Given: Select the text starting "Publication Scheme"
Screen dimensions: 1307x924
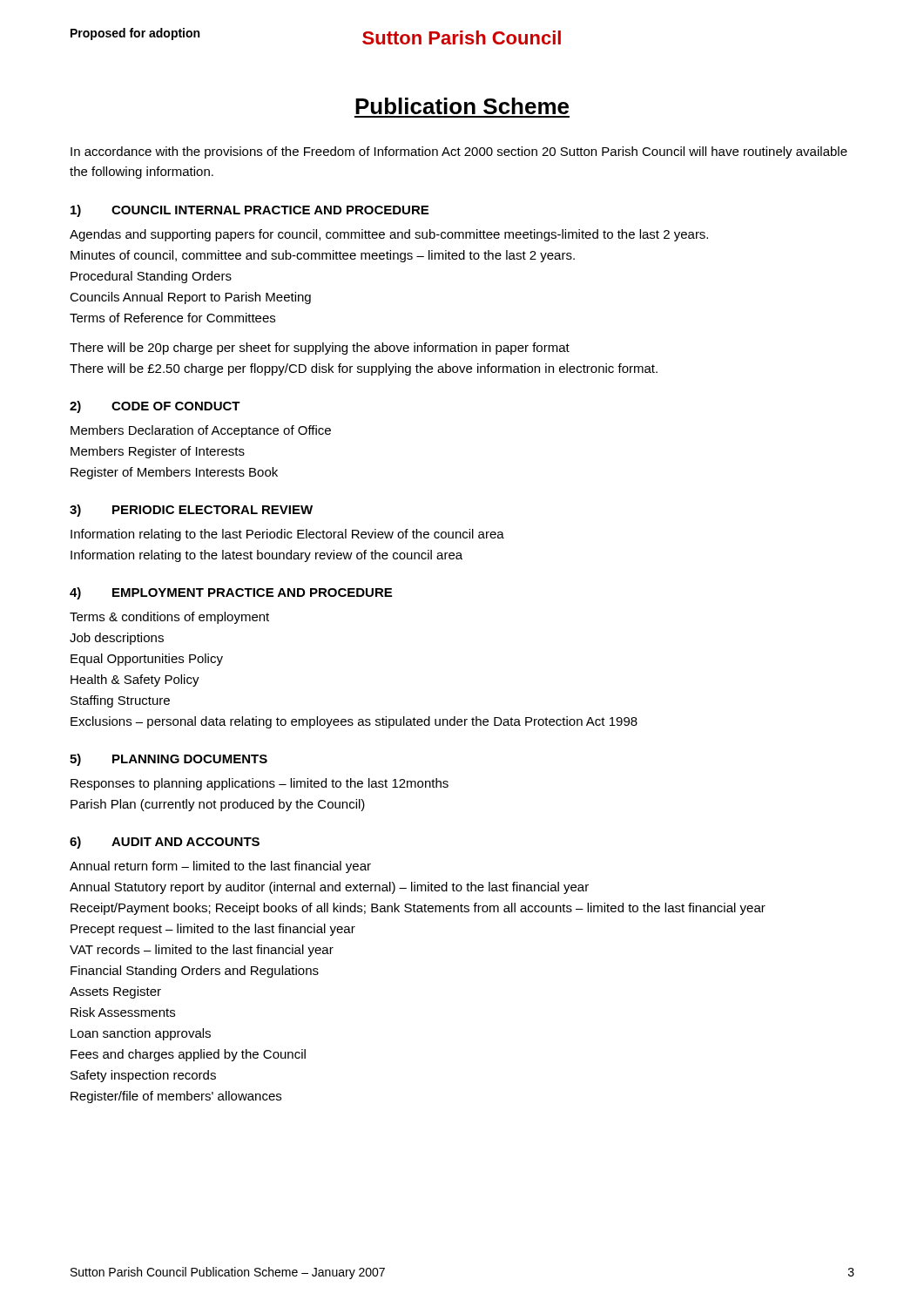Looking at the screenshot, I should [x=462, y=106].
